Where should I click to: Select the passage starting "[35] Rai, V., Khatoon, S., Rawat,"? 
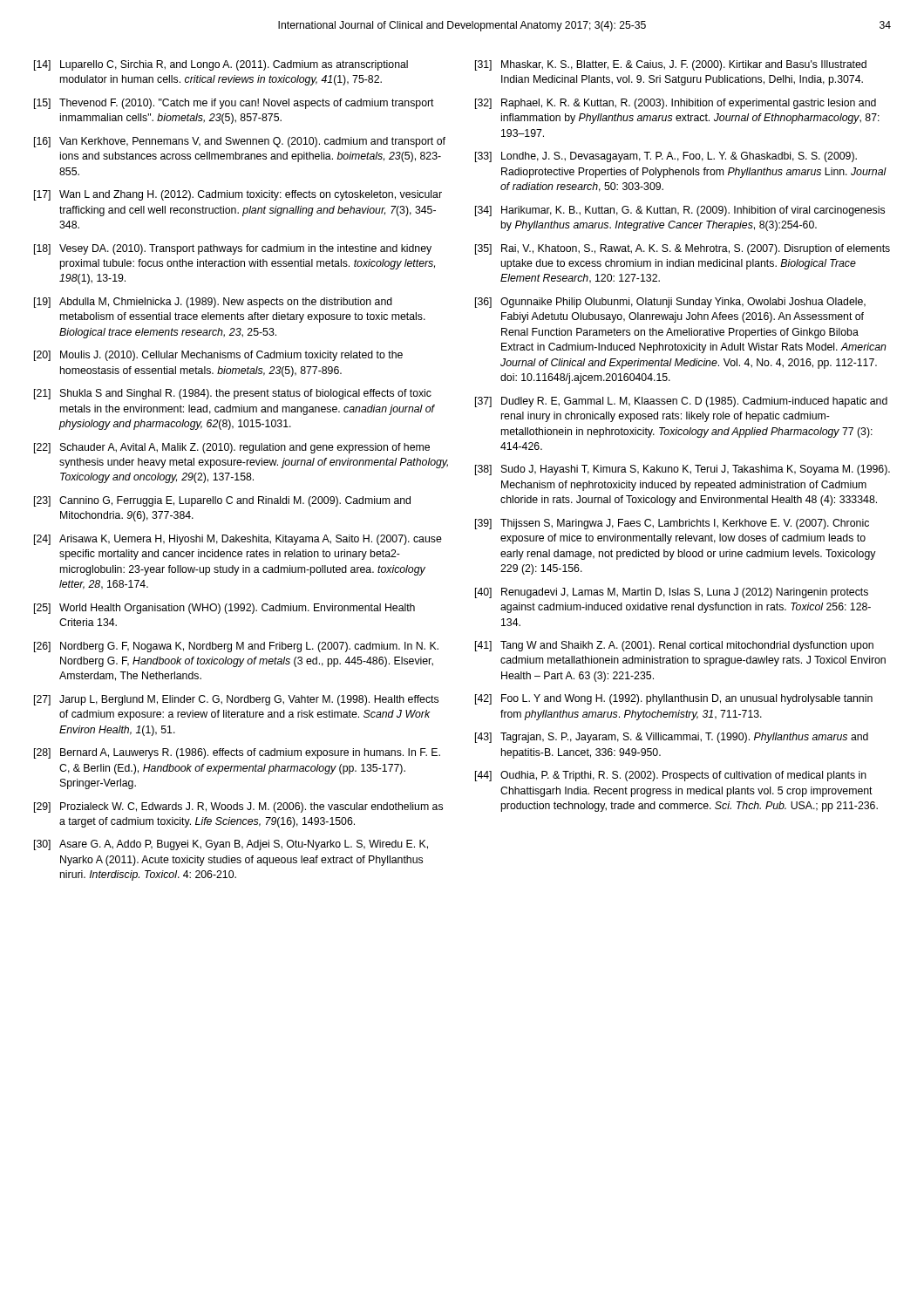pos(683,264)
